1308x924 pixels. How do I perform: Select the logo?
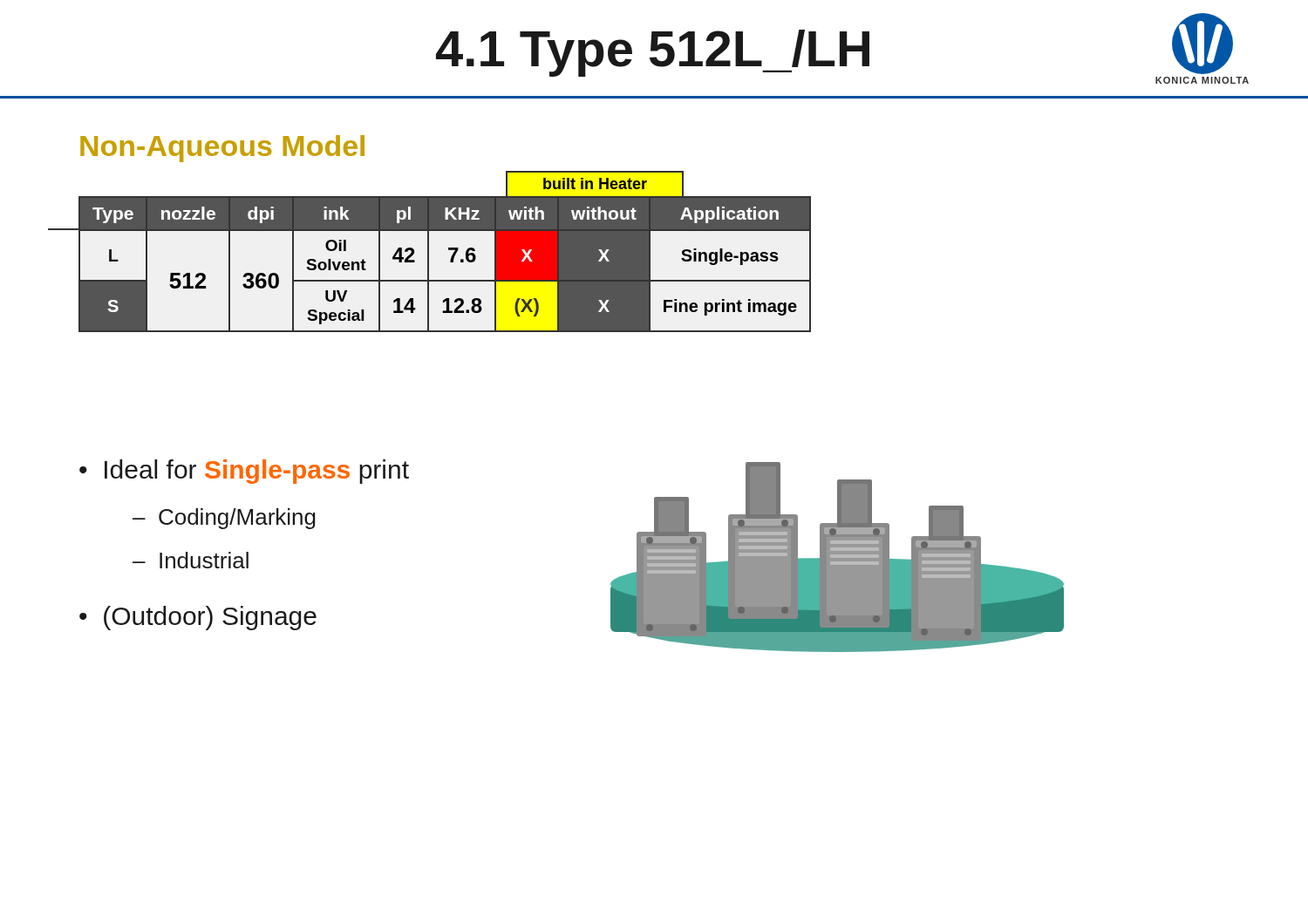point(1203,51)
